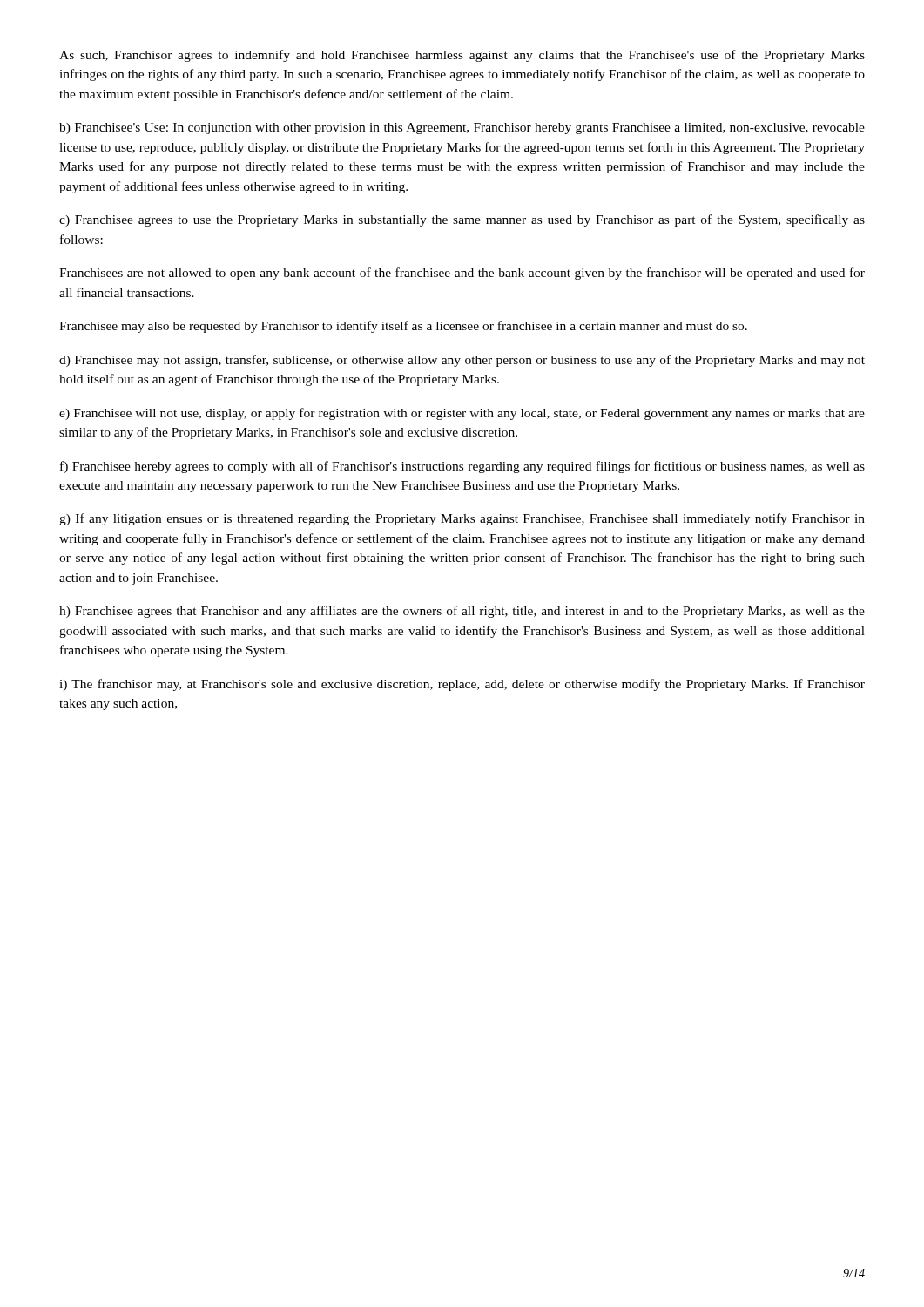The image size is (924, 1307).
Task: Find the block on this page that starts "h) Franchisee agrees that Franchisor and any affiliates"
Action: 462,630
